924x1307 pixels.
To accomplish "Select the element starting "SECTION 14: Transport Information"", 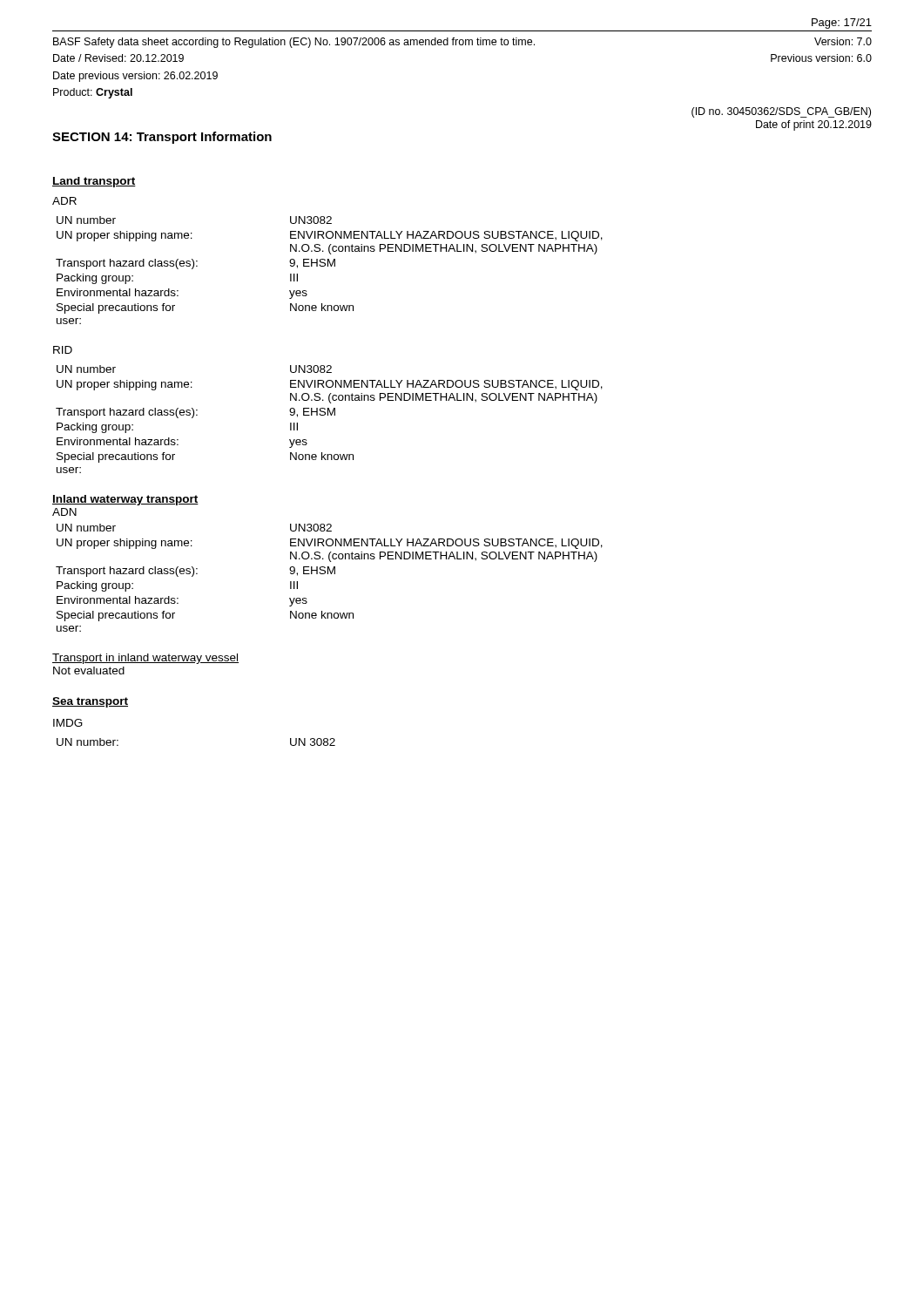I will [162, 136].
